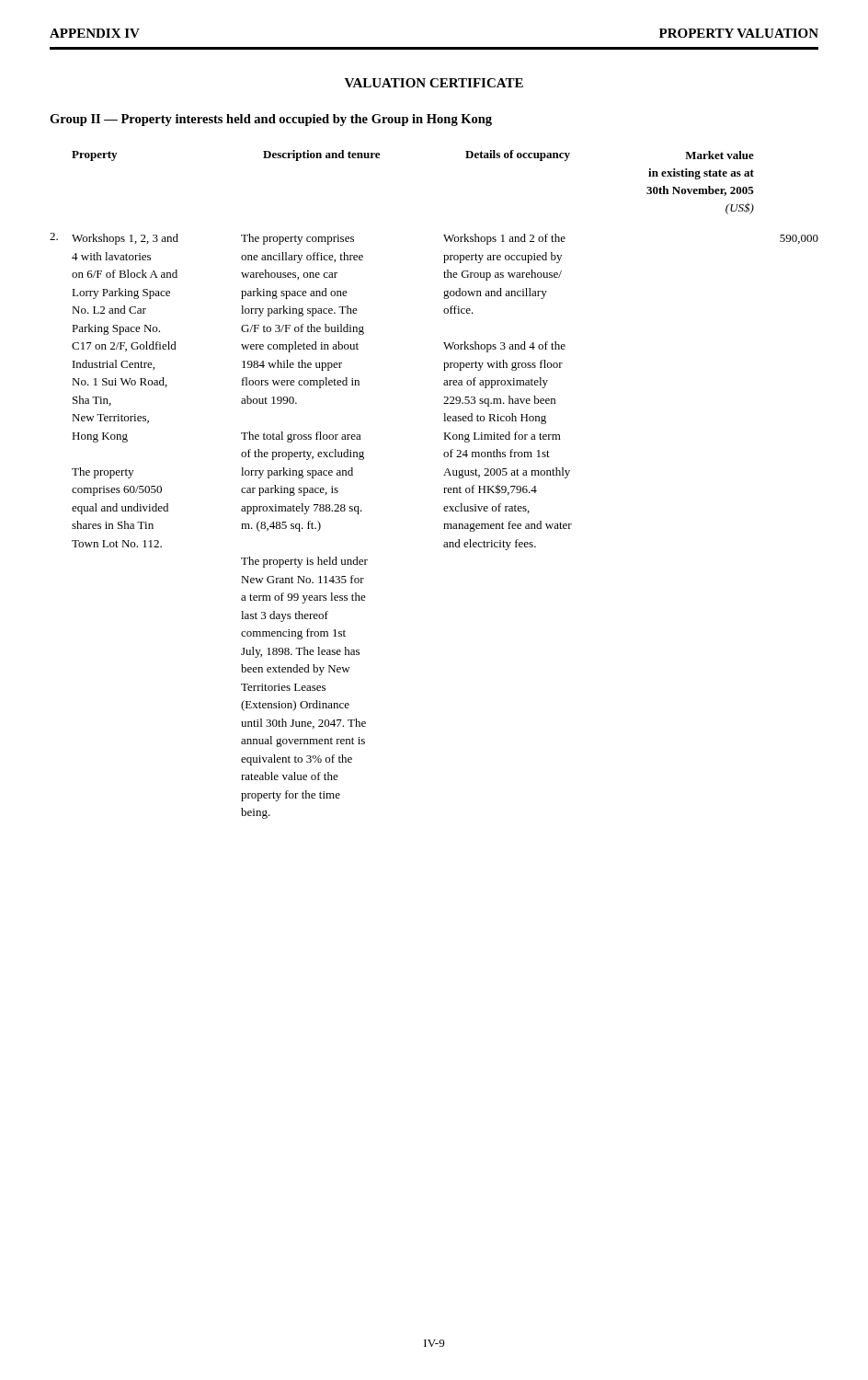868x1380 pixels.
Task: Find the title that says "VALUATION CERTIFICATE"
Action: point(434,83)
